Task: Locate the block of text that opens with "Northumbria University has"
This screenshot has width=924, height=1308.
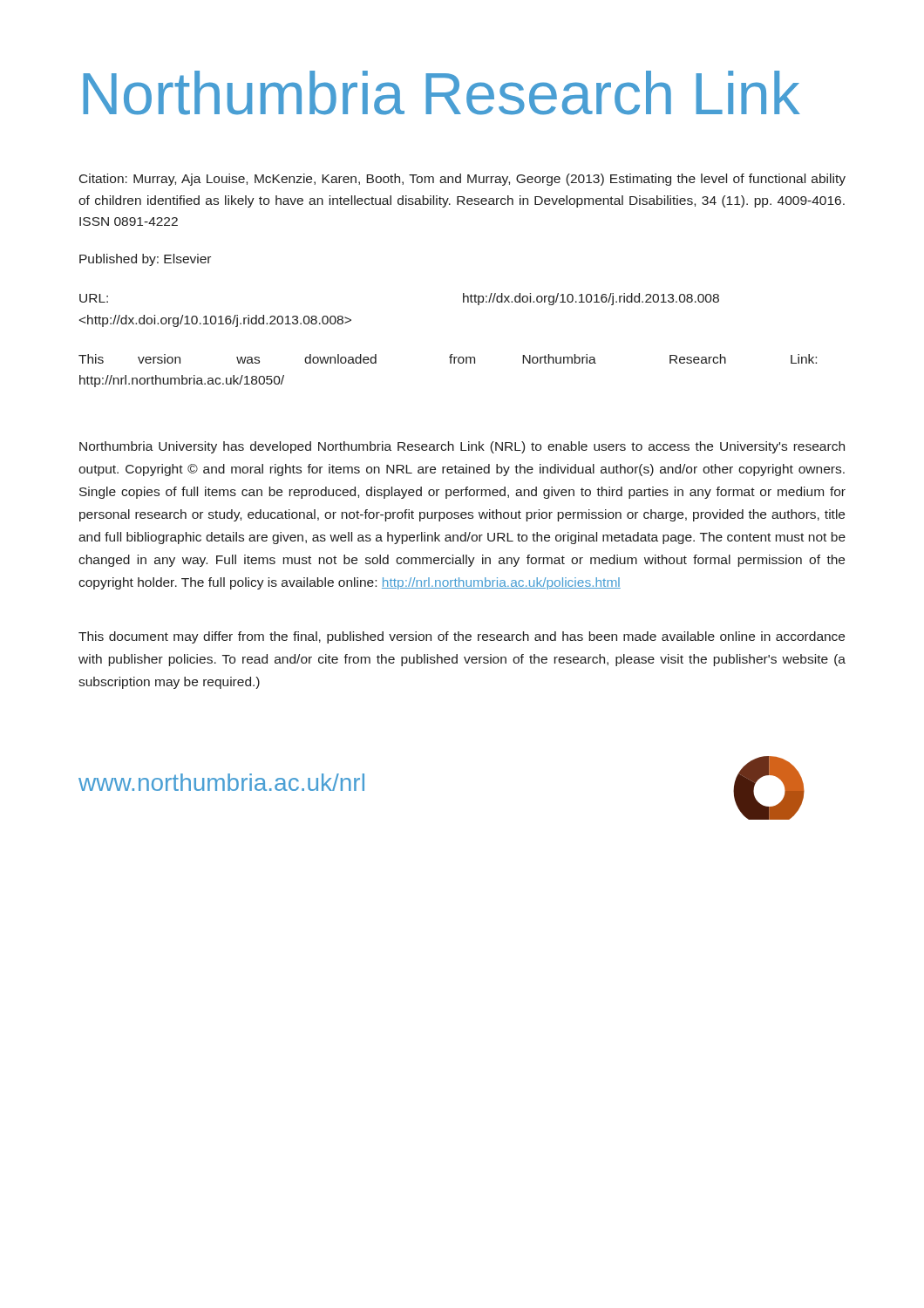Action: (462, 514)
